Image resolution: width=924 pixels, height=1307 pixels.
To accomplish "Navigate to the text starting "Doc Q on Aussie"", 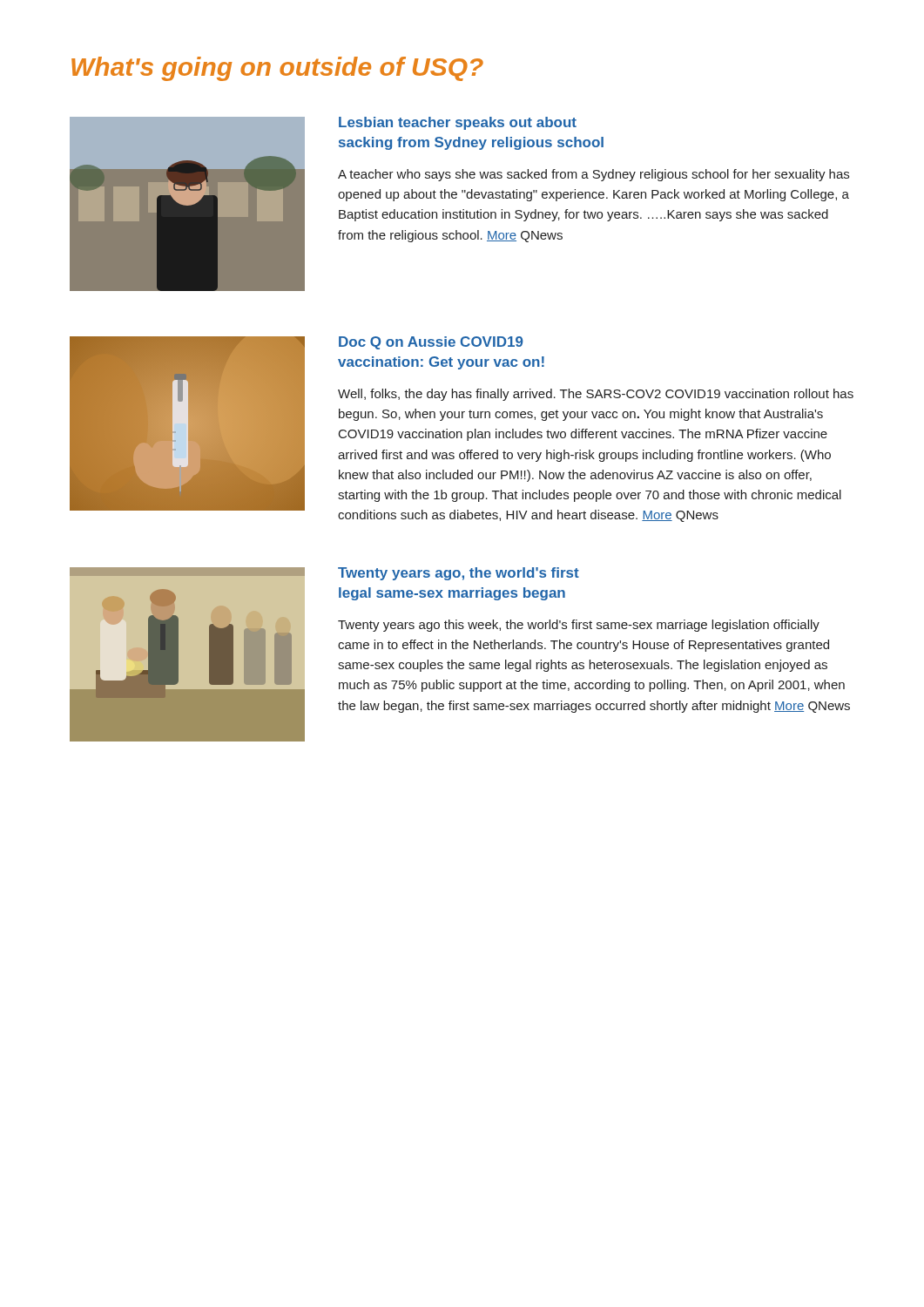I will (442, 352).
